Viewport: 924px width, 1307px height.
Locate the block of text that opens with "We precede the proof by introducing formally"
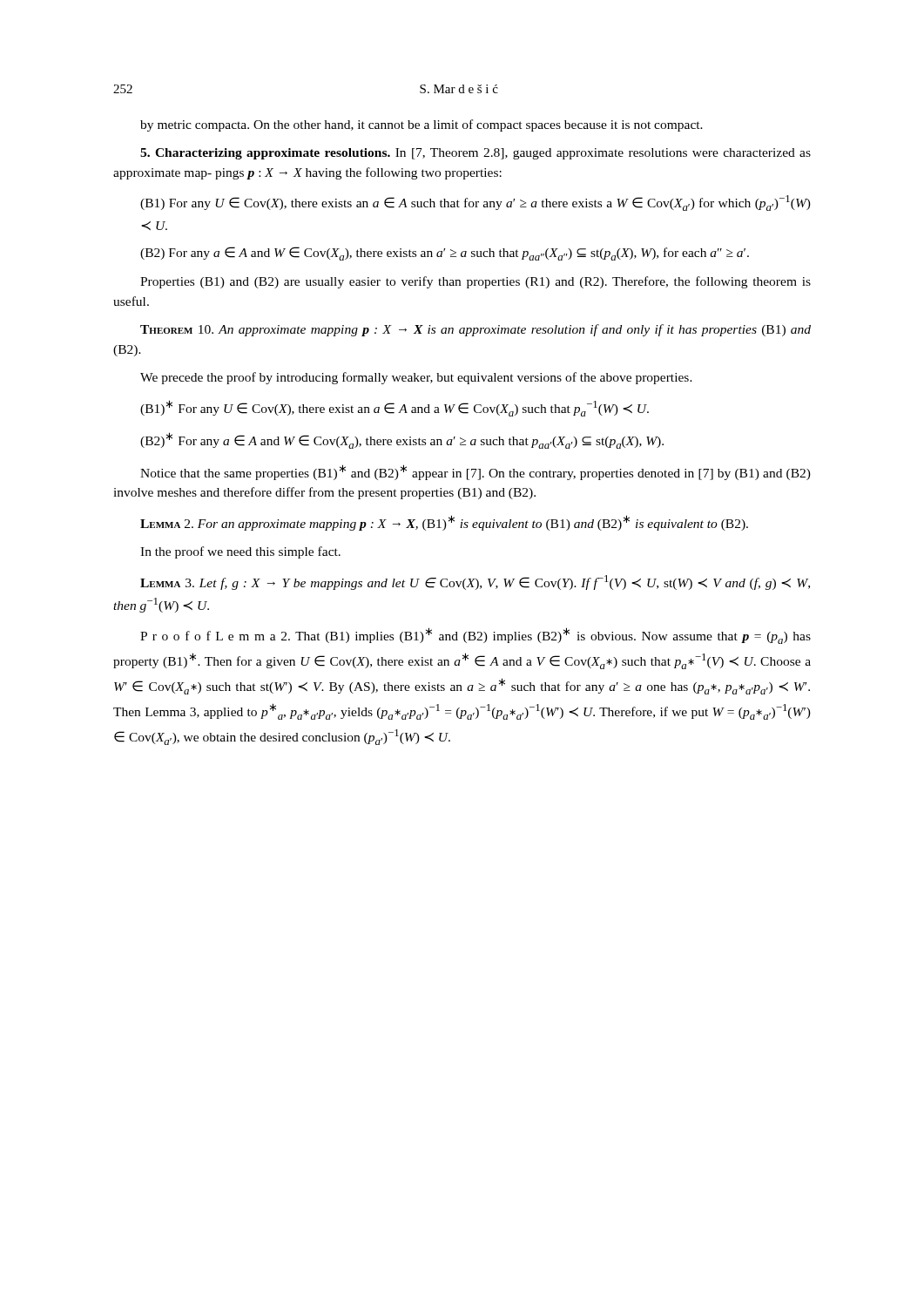pyautogui.click(x=462, y=378)
